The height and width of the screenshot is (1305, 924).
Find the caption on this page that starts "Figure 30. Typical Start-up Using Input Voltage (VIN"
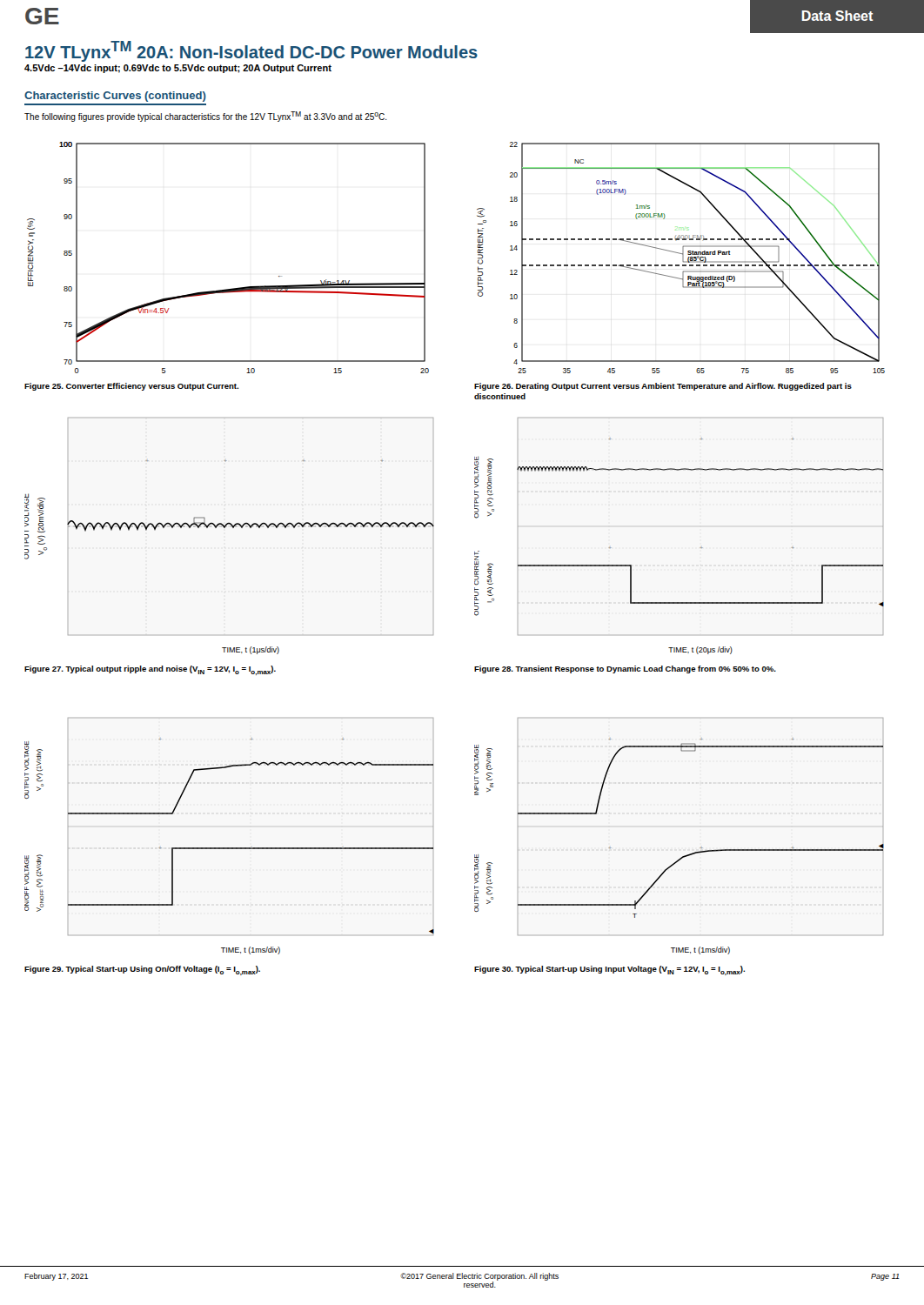tap(610, 970)
